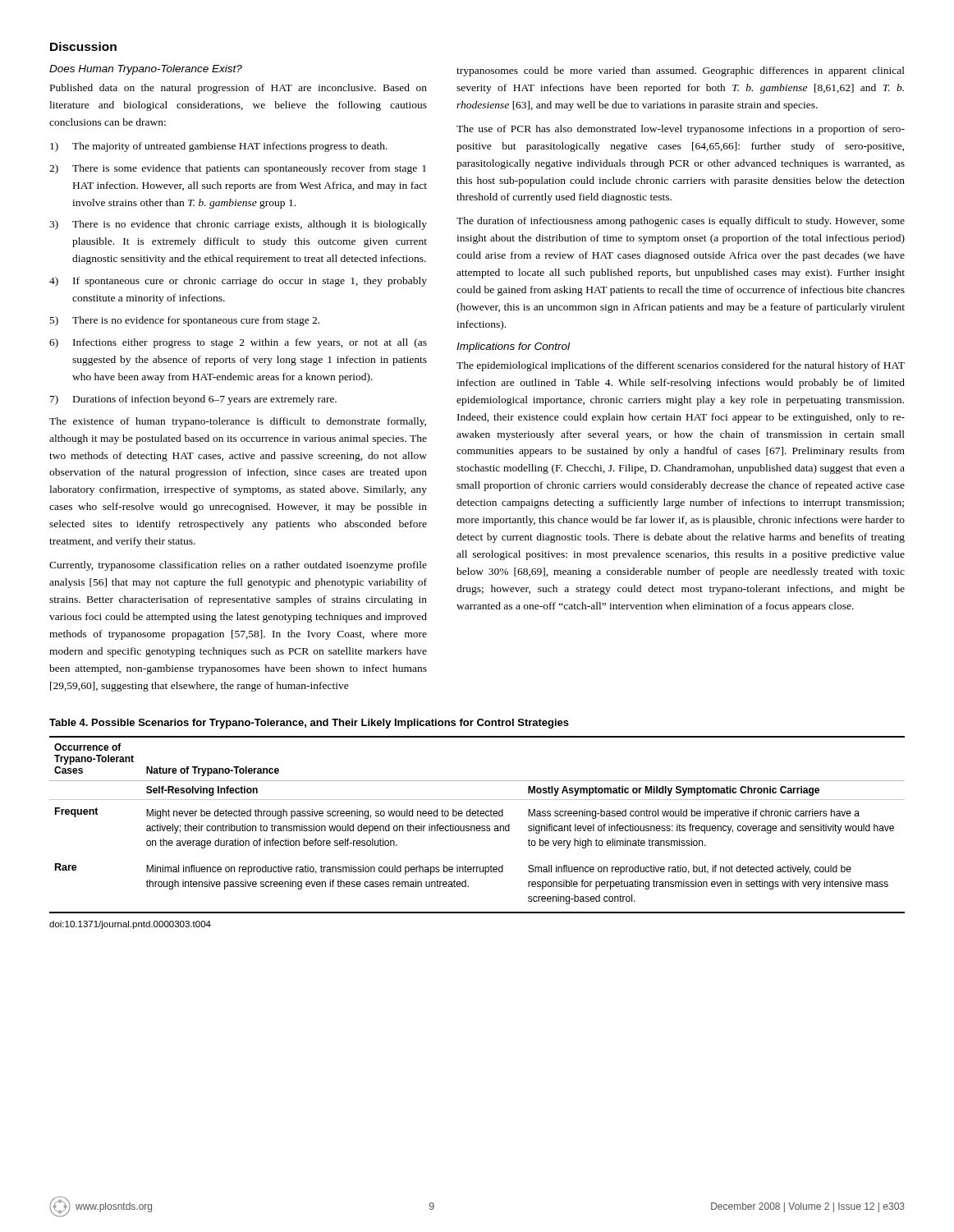Locate the text block starting "4) If spontaneous cure"
This screenshot has height=1232, width=954.
click(238, 290)
